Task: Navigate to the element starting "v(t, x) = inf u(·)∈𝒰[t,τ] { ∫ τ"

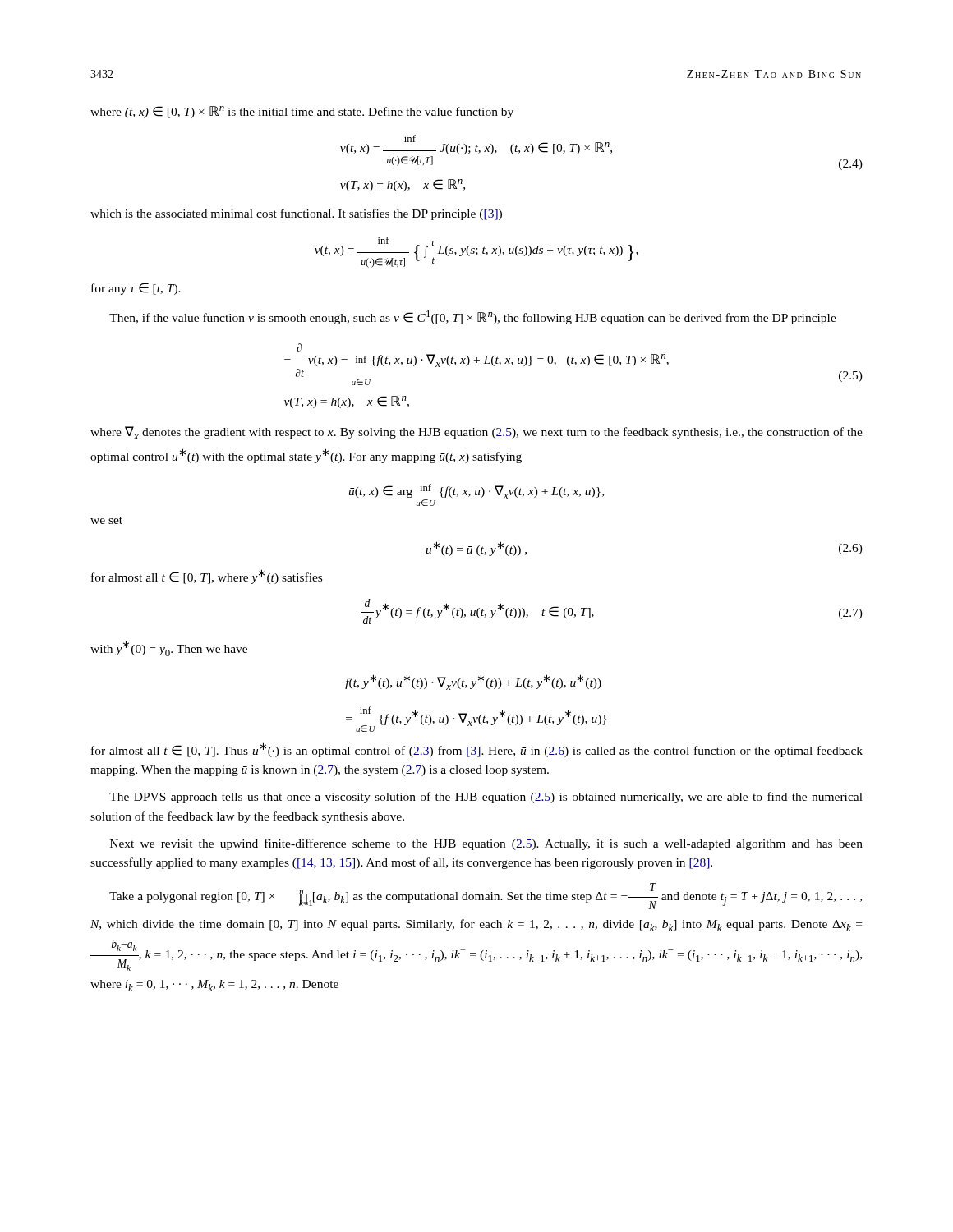Action: (x=476, y=252)
